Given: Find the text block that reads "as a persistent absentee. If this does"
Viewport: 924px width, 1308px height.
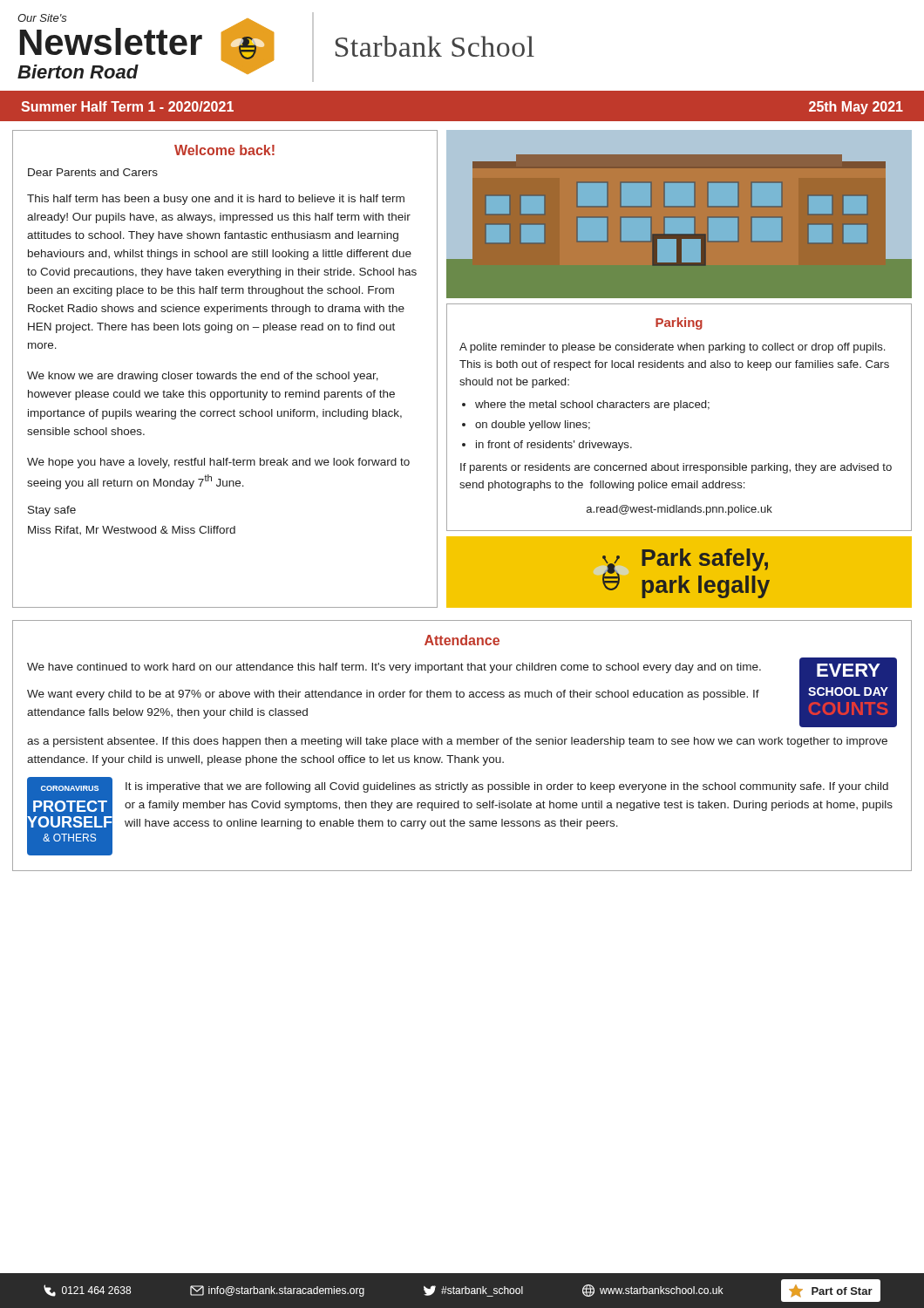Looking at the screenshot, I should pyautogui.click(x=457, y=750).
